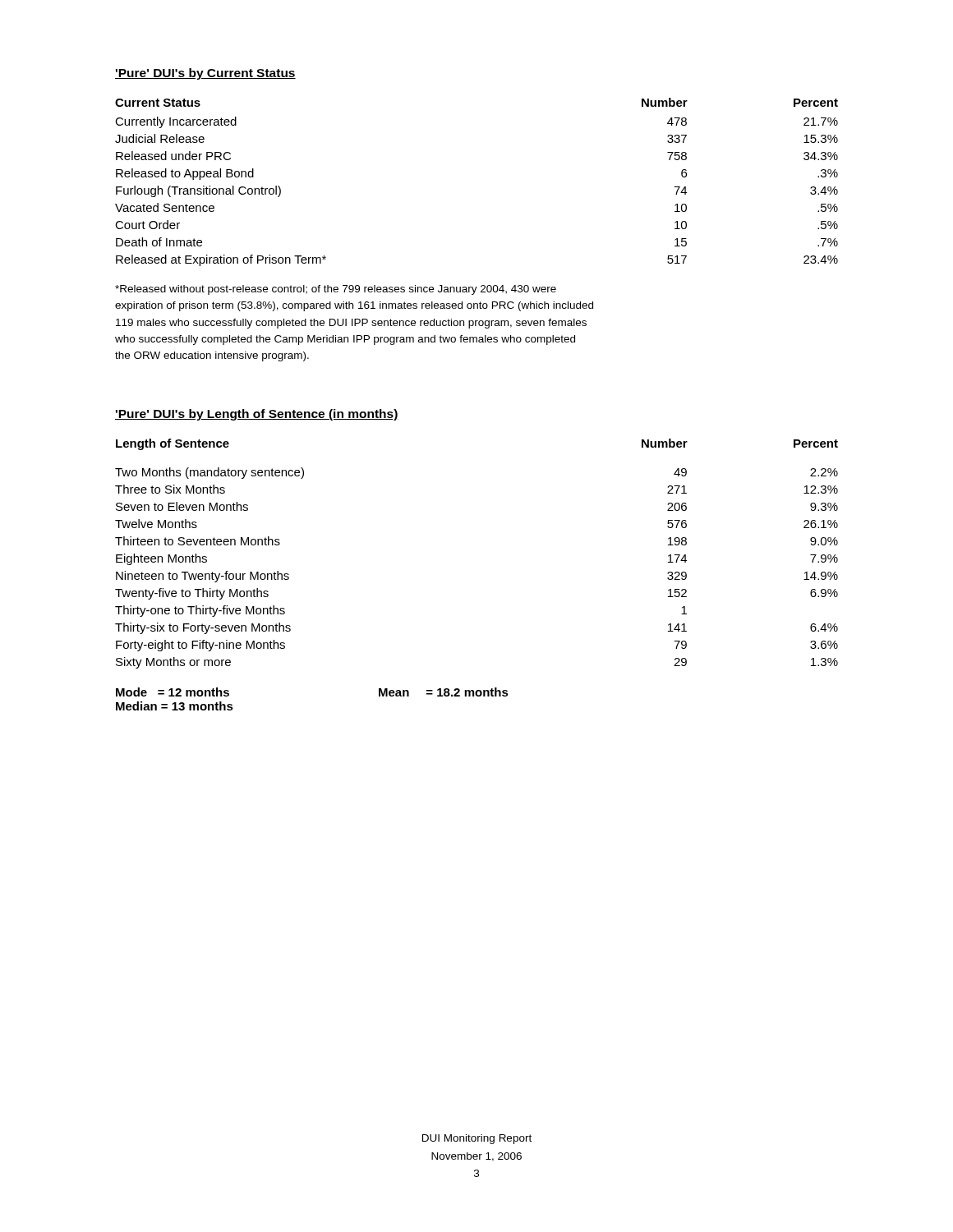
Task: Locate the table with the text "Released to Appeal"
Action: coord(476,181)
